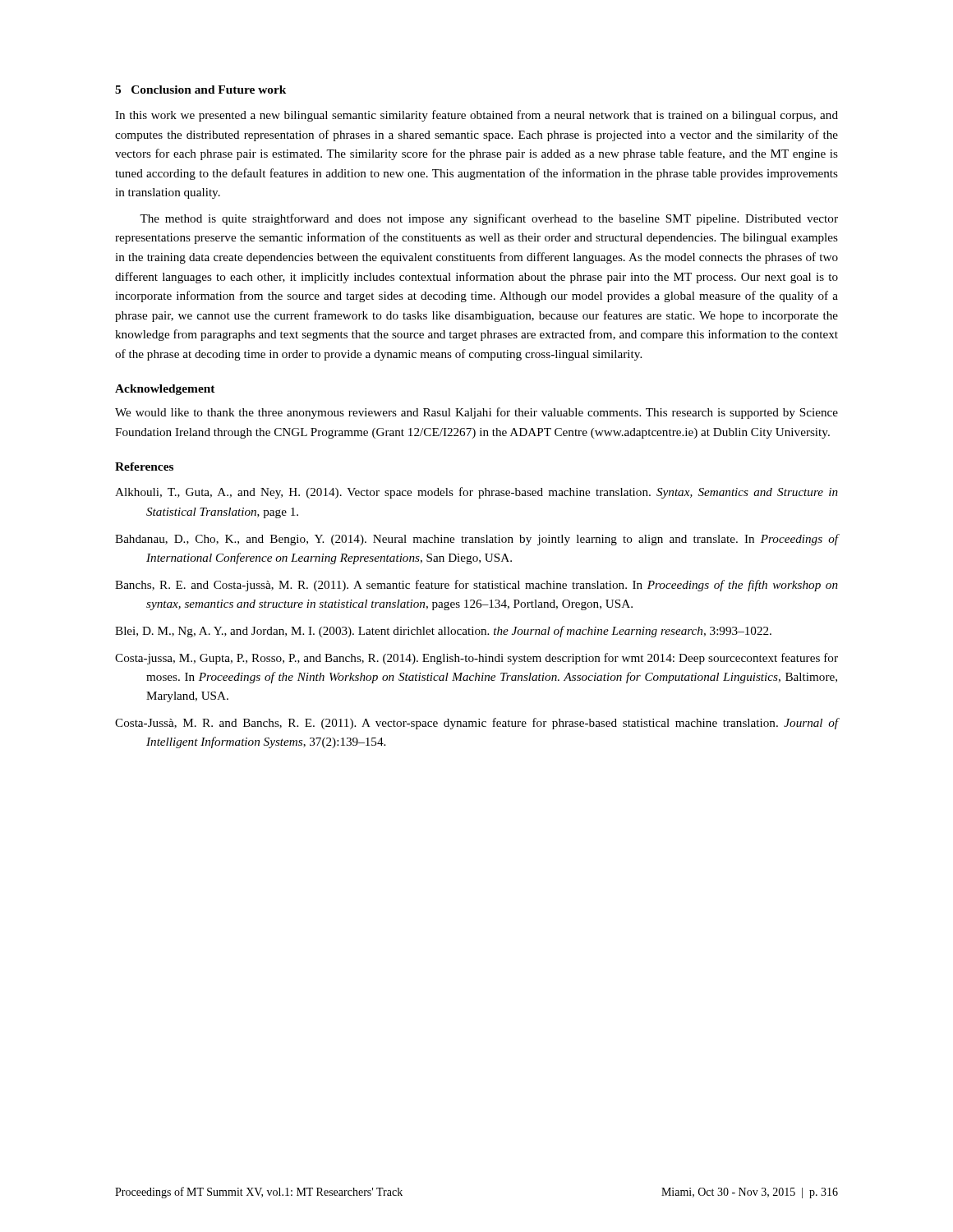Viewport: 953px width, 1232px height.
Task: Locate the element starting "Costa-jussa, M., Gupta, P., Rosso, P.,"
Action: [x=476, y=677]
